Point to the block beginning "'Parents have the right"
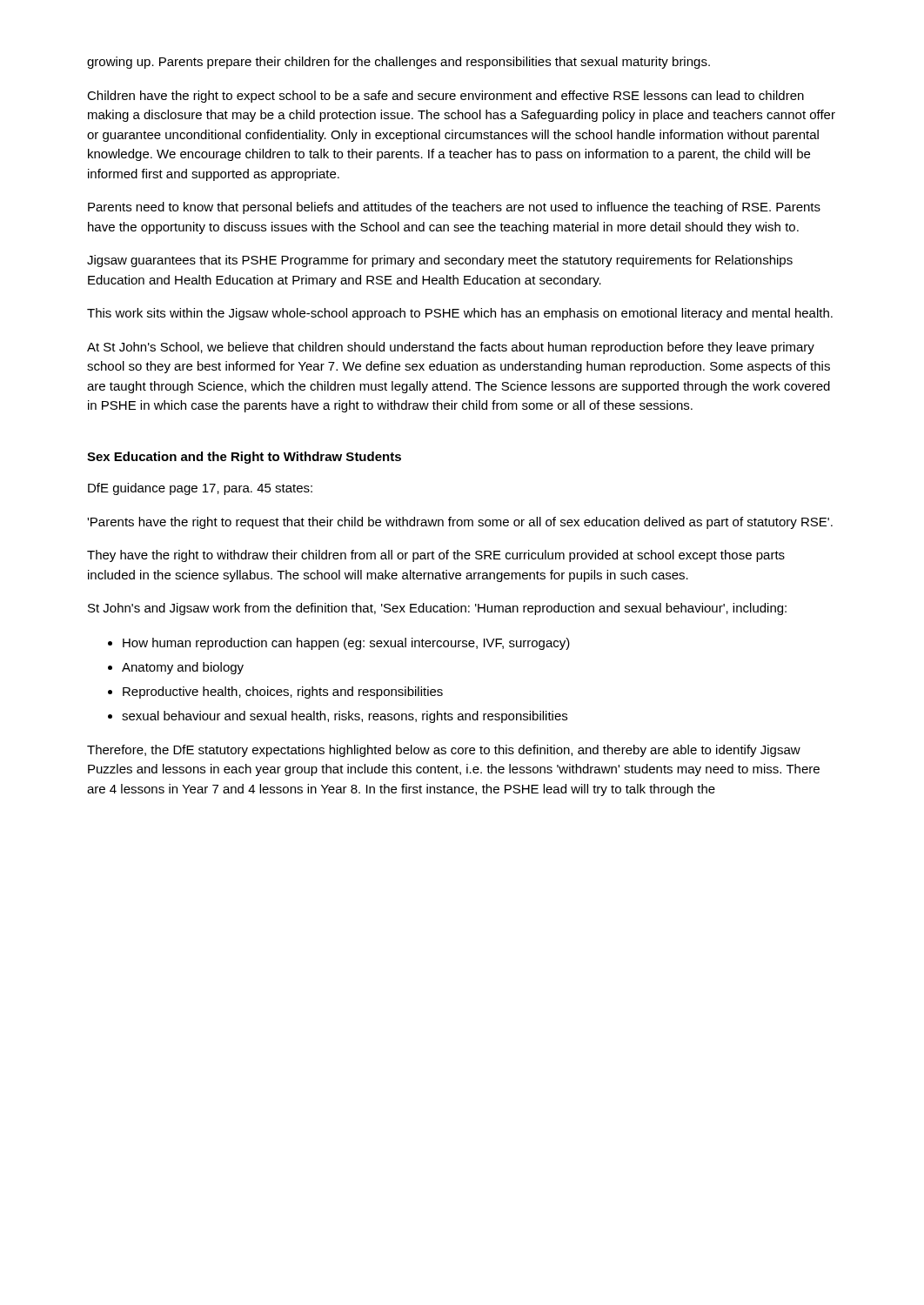 pyautogui.click(x=460, y=521)
